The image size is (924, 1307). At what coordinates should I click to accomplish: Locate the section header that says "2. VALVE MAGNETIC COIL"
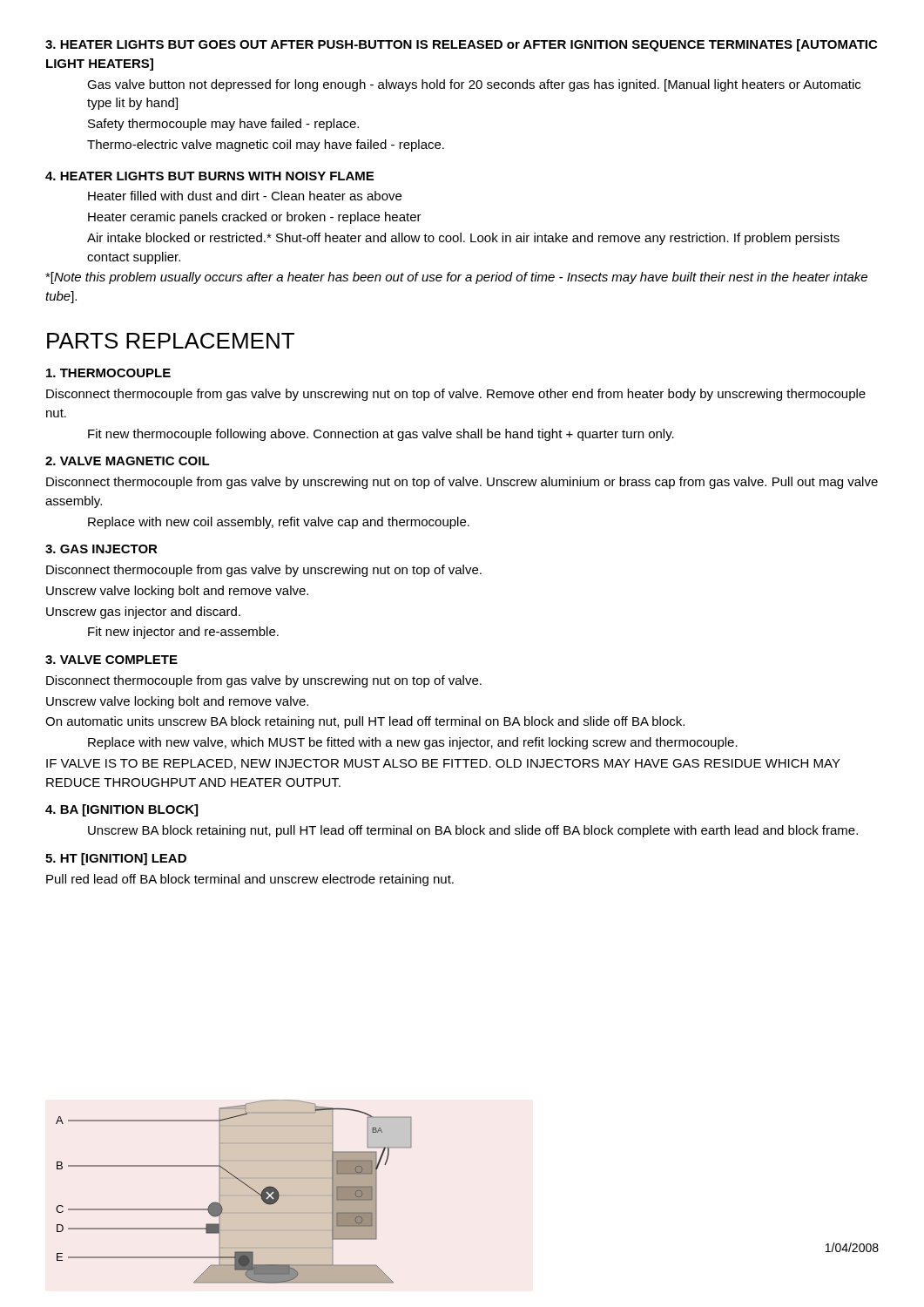tap(127, 461)
